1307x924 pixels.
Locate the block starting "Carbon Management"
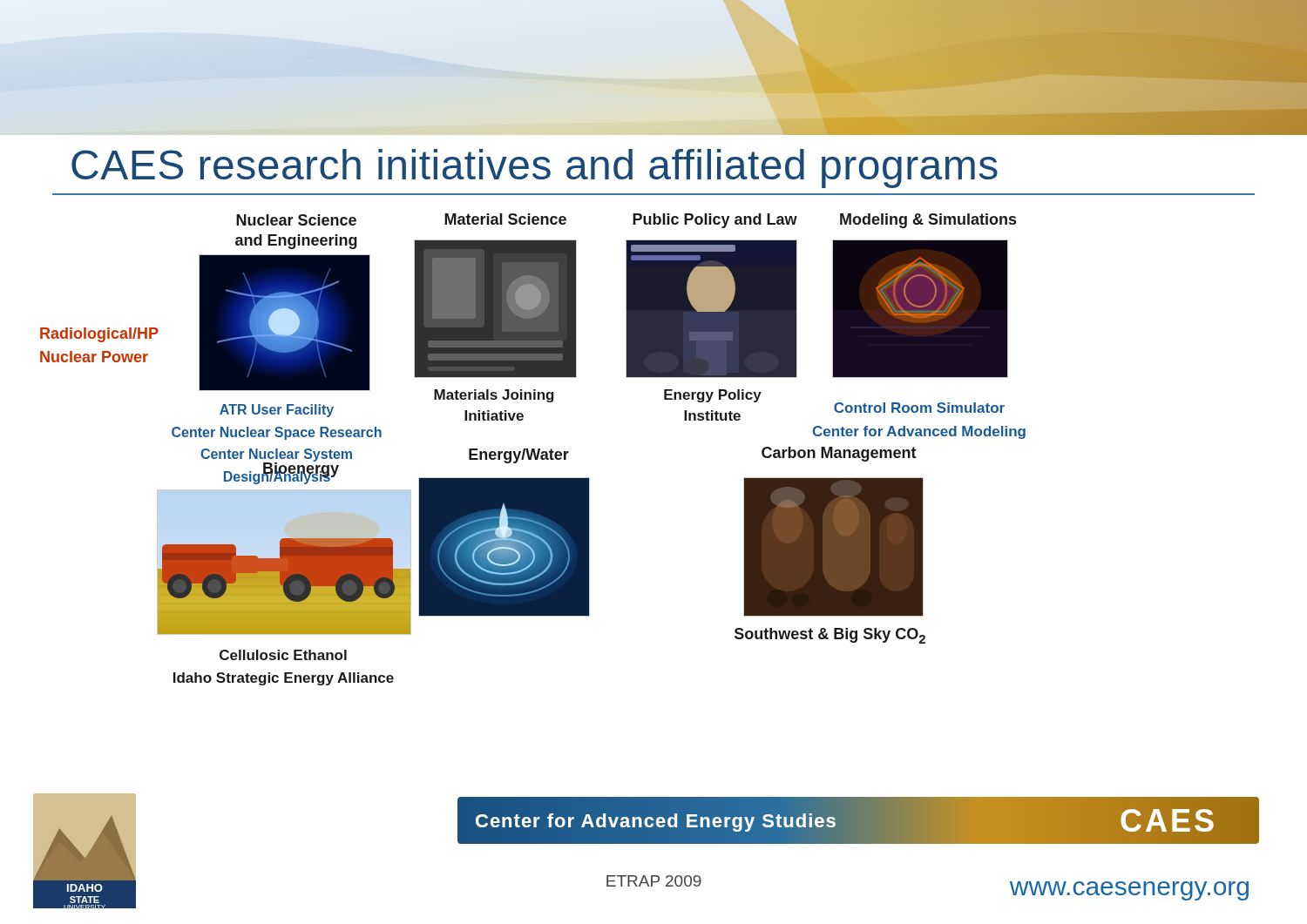pyautogui.click(x=839, y=453)
